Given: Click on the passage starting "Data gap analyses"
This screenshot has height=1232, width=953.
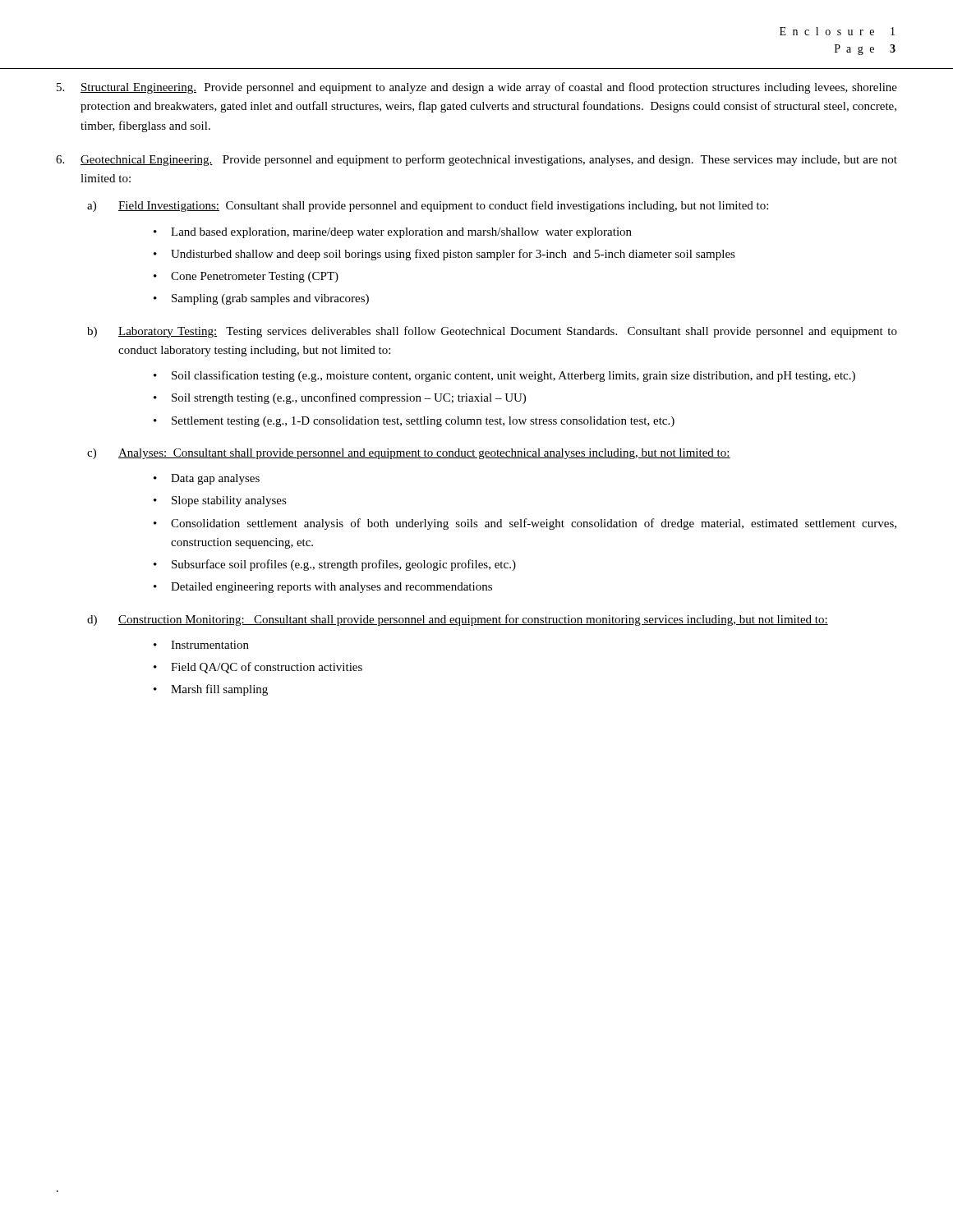Looking at the screenshot, I should pos(215,479).
